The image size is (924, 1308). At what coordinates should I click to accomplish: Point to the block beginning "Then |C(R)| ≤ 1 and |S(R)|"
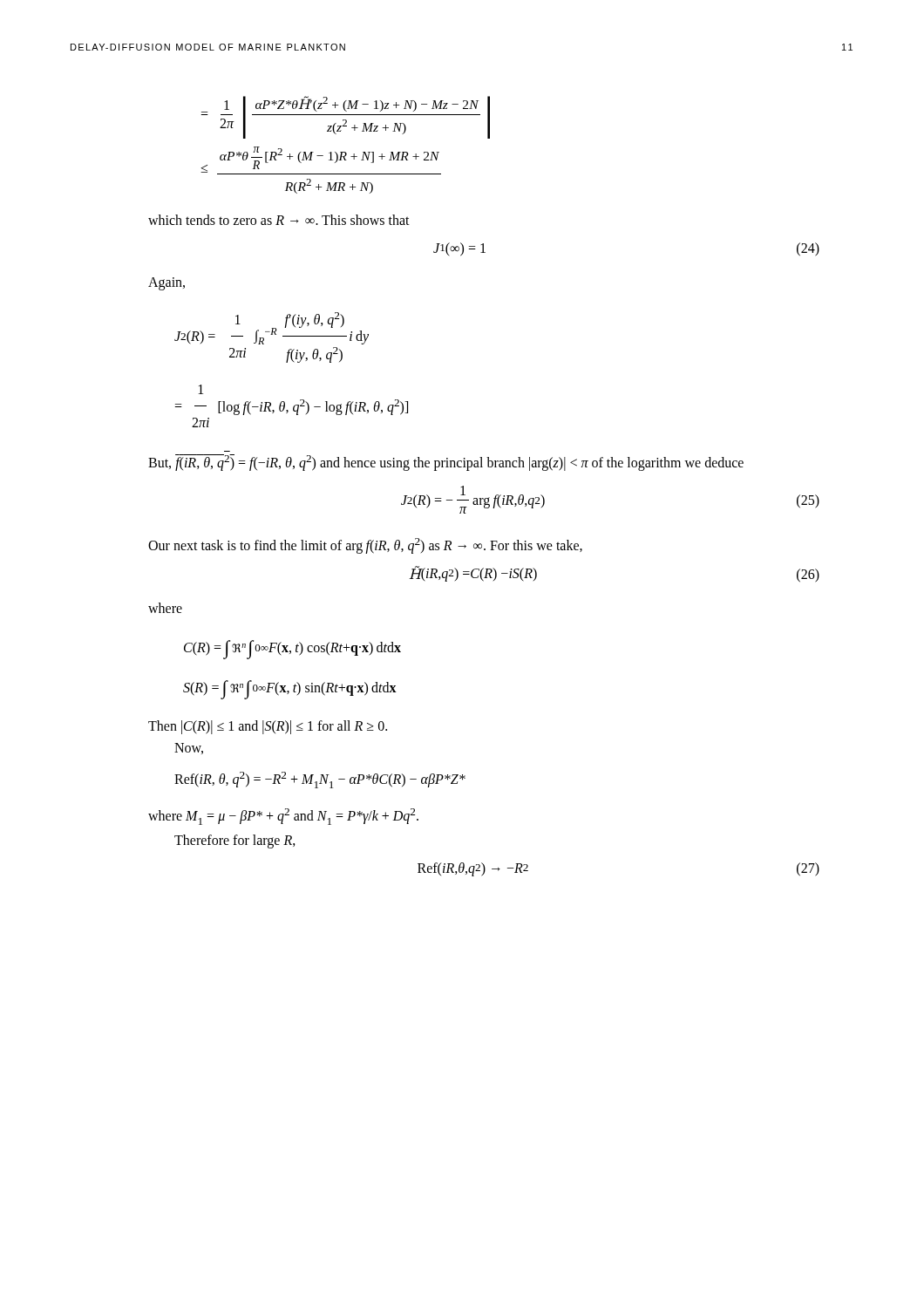point(268,737)
